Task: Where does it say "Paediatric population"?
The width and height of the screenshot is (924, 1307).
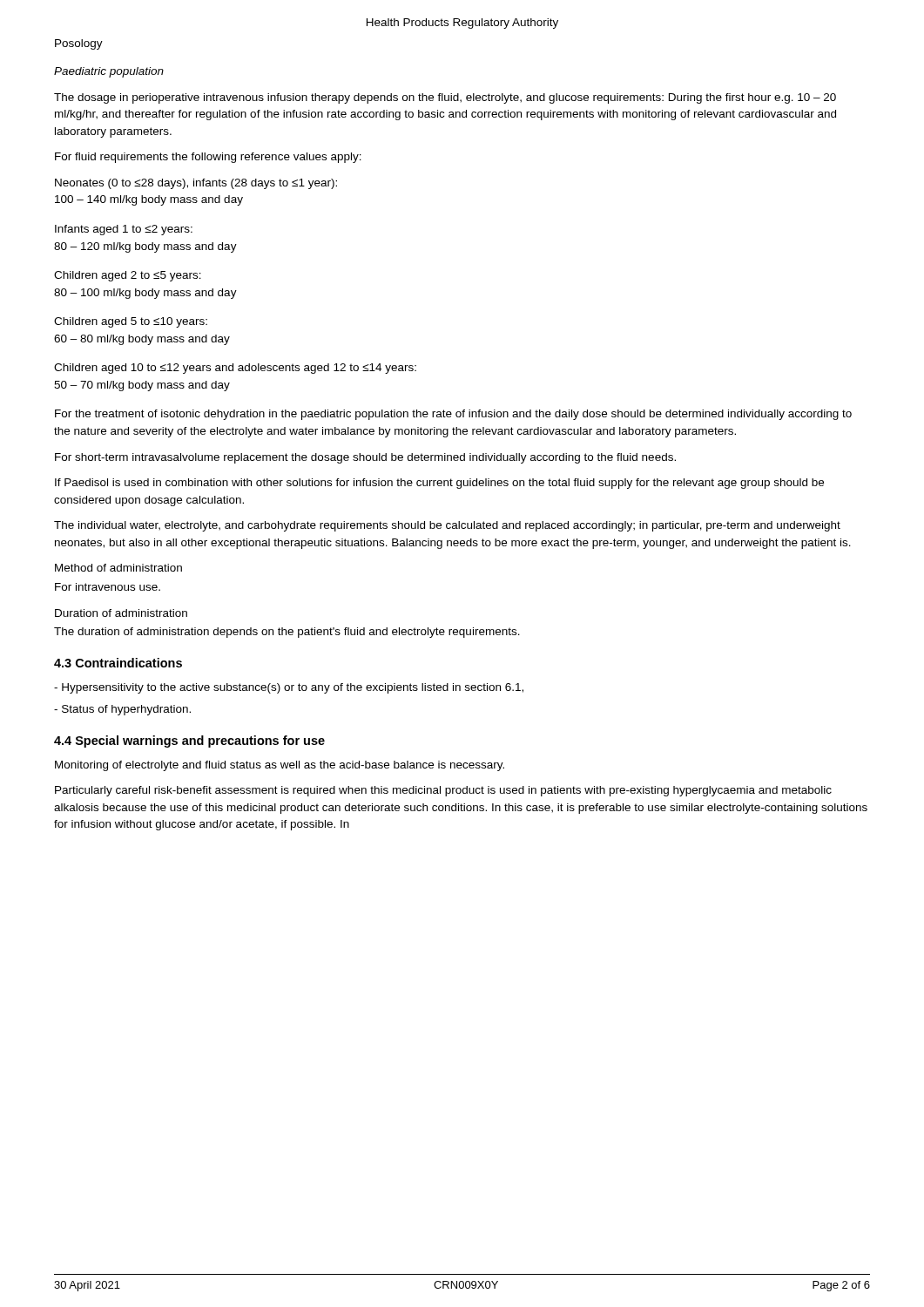Action: click(x=109, y=71)
